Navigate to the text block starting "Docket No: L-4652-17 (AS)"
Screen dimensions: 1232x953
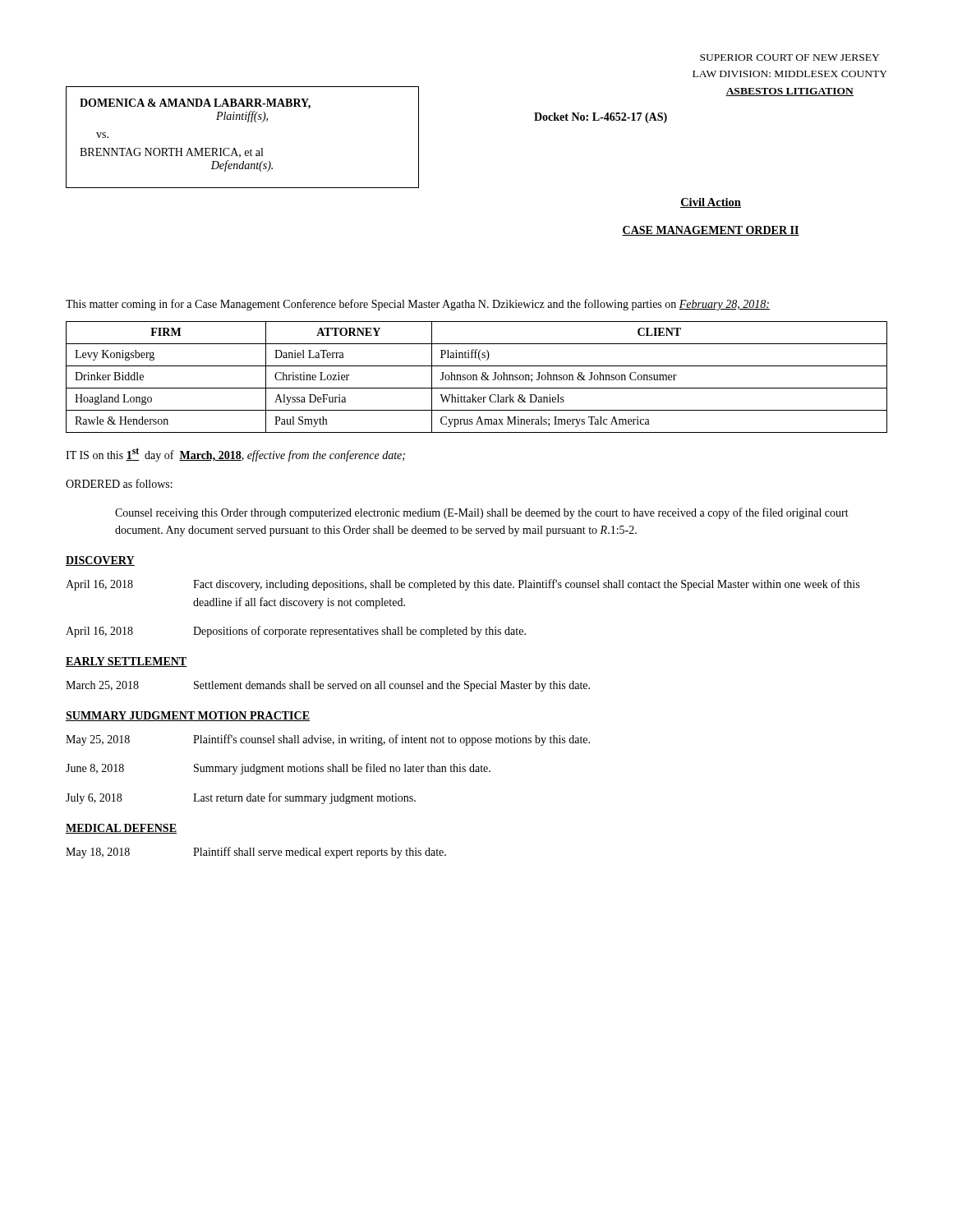coord(601,117)
